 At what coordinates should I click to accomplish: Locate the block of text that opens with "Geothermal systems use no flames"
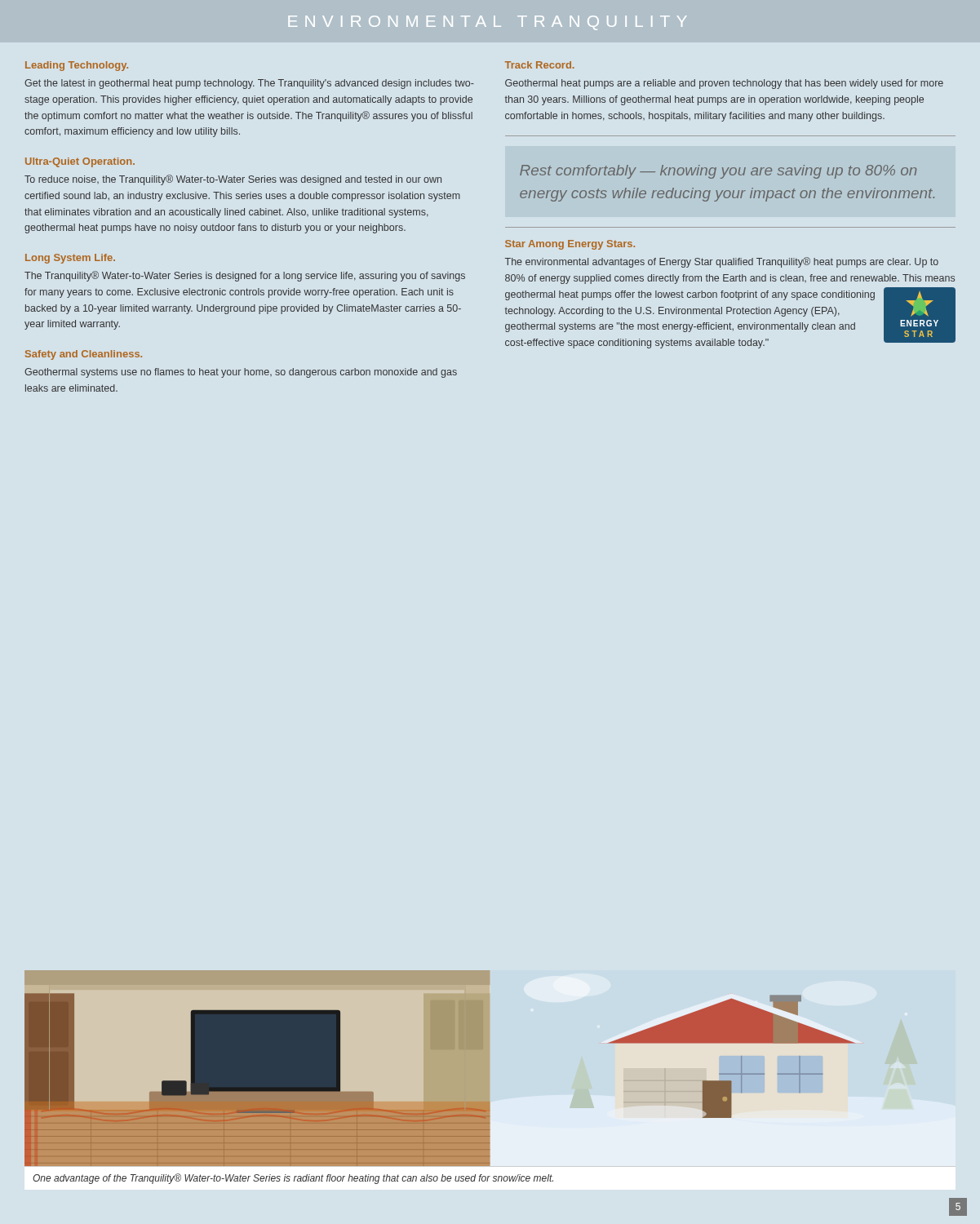click(241, 380)
